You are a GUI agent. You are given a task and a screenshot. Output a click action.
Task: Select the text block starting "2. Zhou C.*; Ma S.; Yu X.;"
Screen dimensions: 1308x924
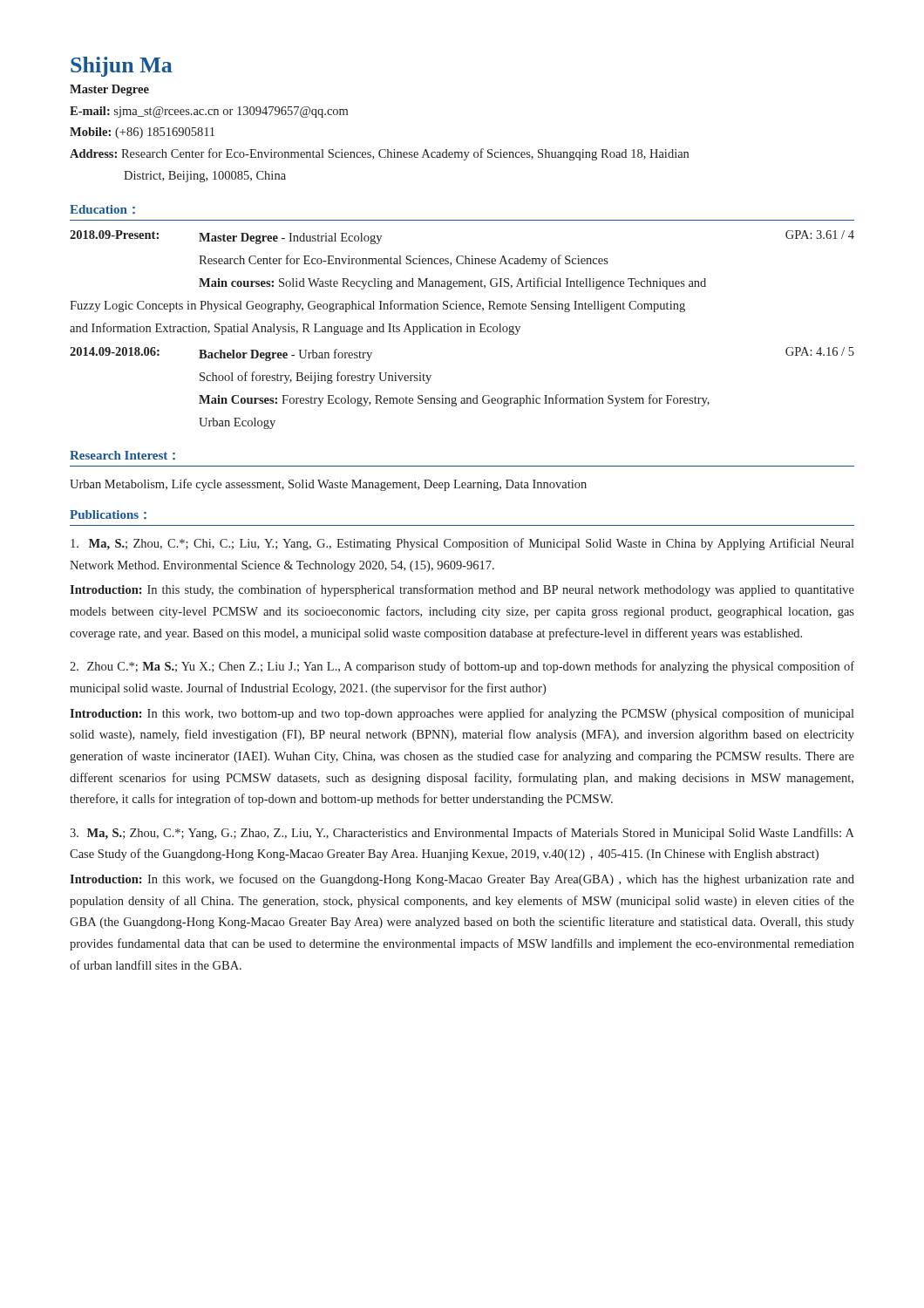(462, 733)
